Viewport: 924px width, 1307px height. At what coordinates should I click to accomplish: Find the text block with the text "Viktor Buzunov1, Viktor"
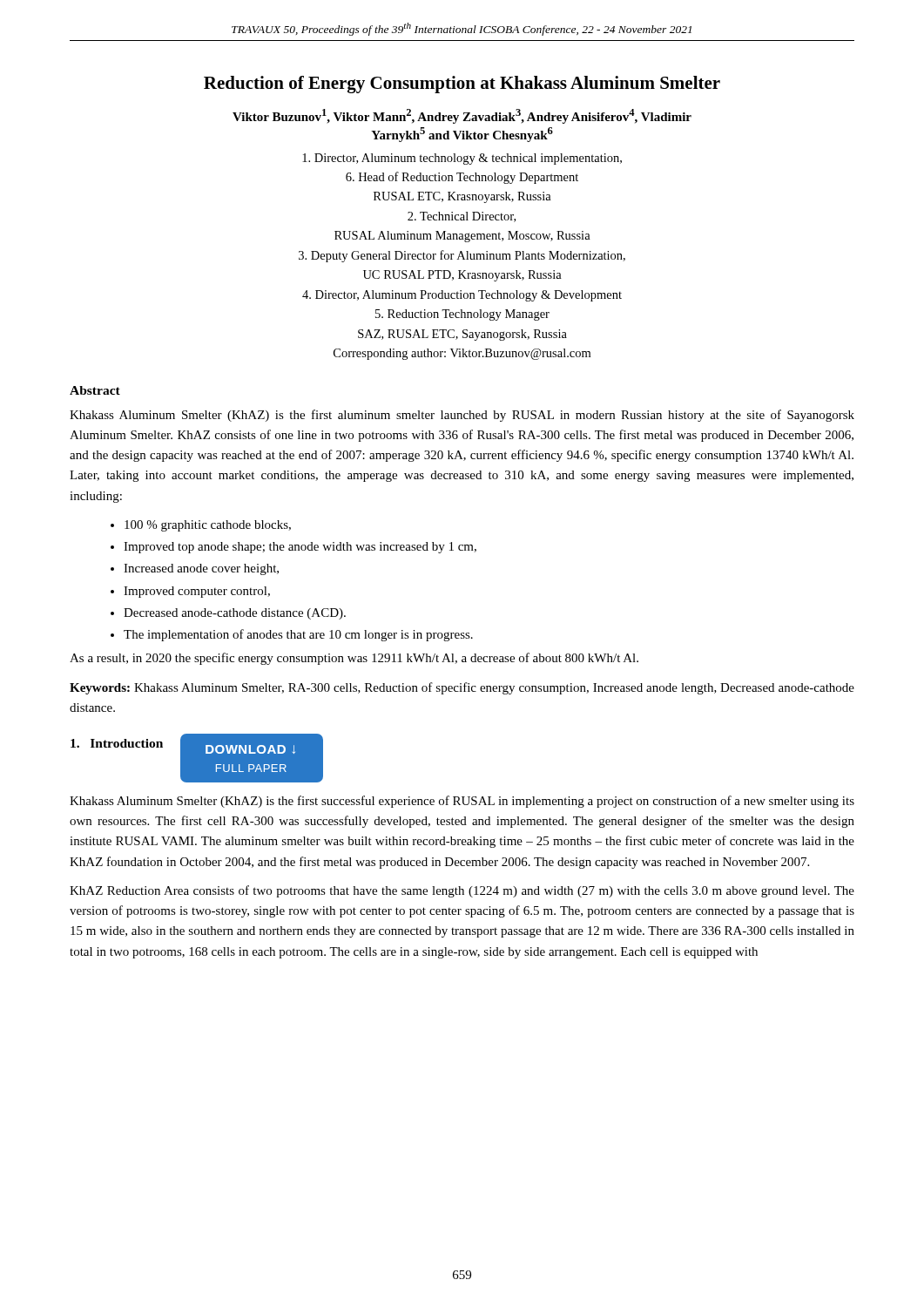462,234
